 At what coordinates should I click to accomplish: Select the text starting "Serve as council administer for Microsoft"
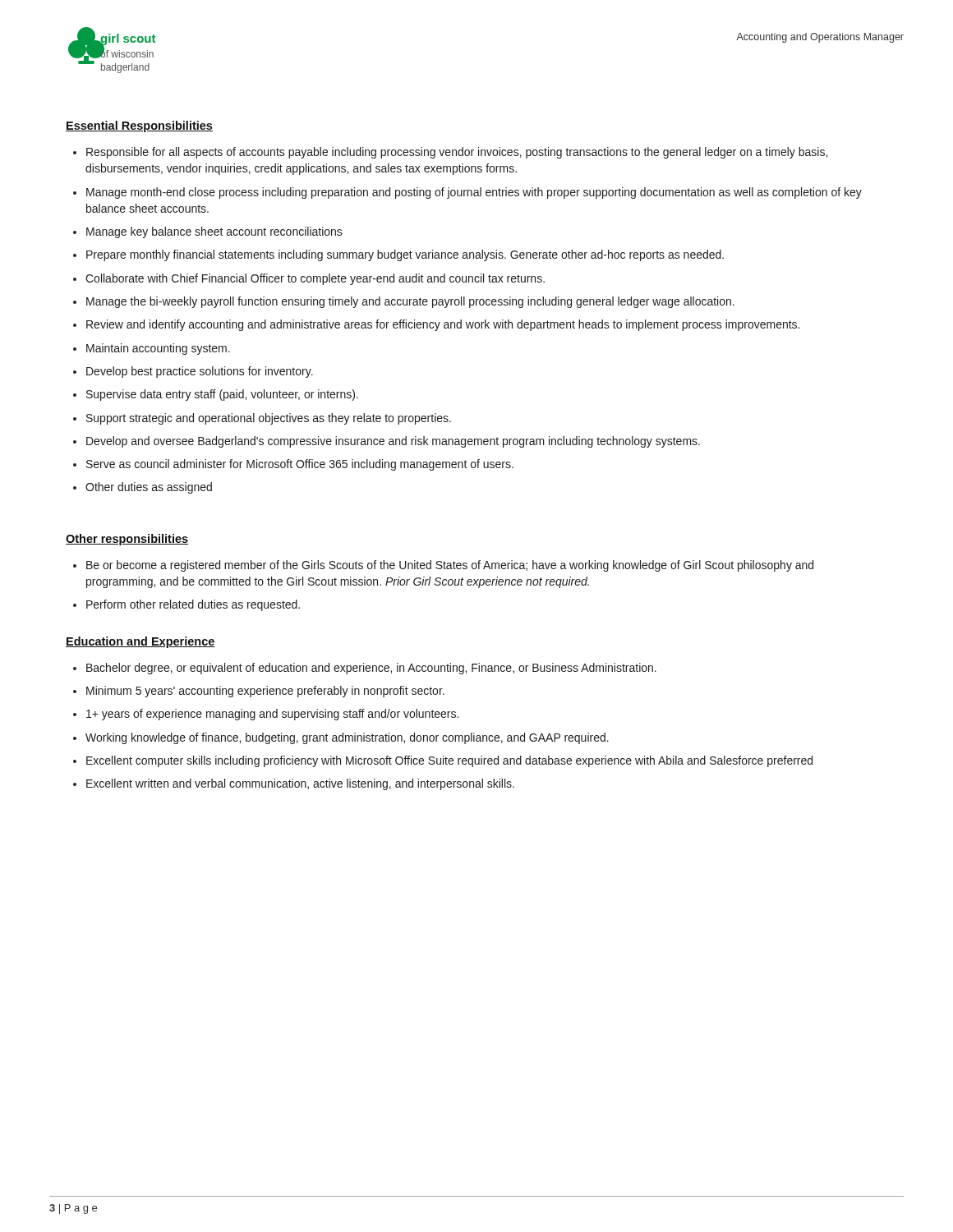click(x=300, y=464)
